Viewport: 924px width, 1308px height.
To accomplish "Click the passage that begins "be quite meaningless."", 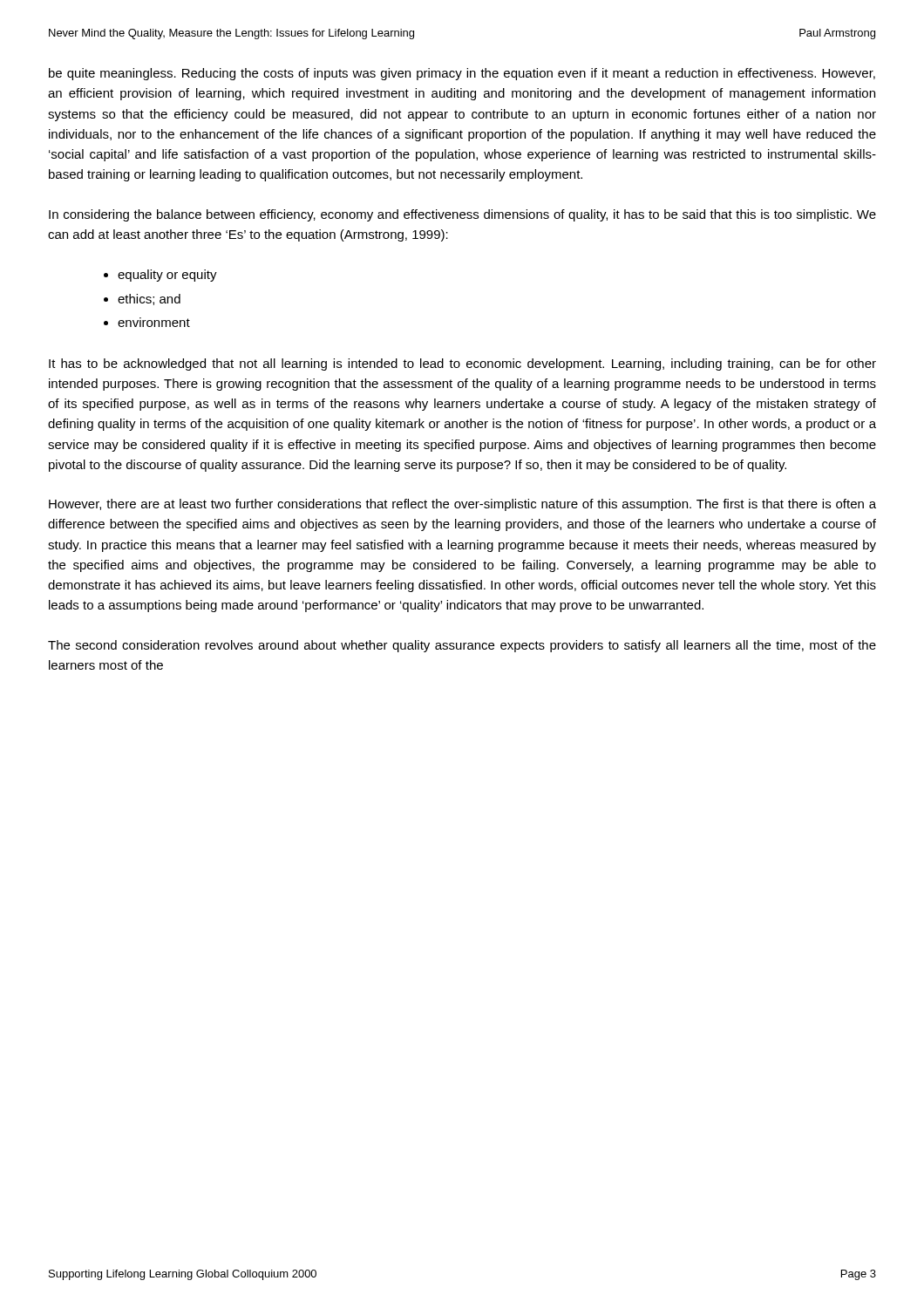I will 462,123.
